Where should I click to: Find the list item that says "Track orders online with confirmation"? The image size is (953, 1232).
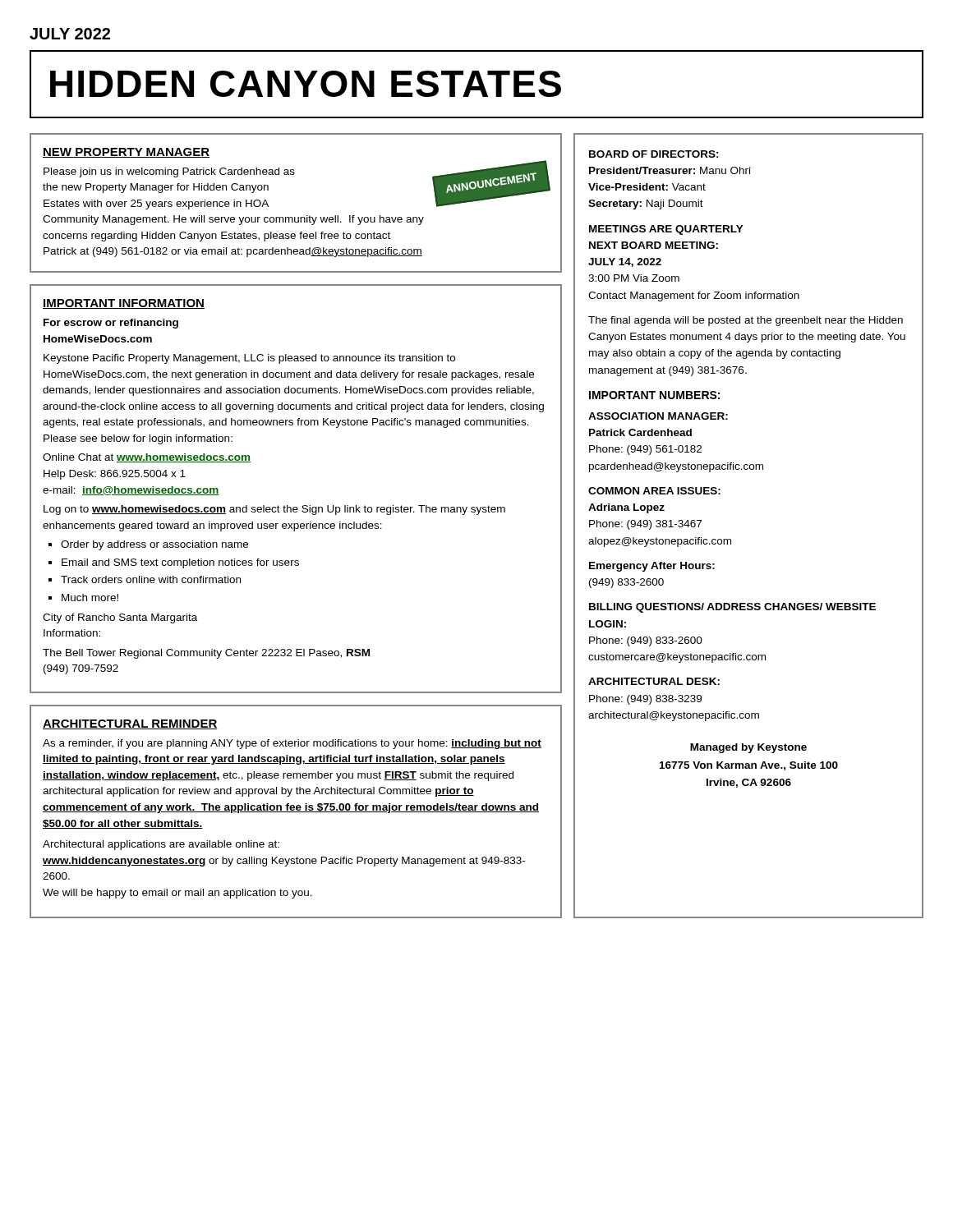(x=151, y=580)
